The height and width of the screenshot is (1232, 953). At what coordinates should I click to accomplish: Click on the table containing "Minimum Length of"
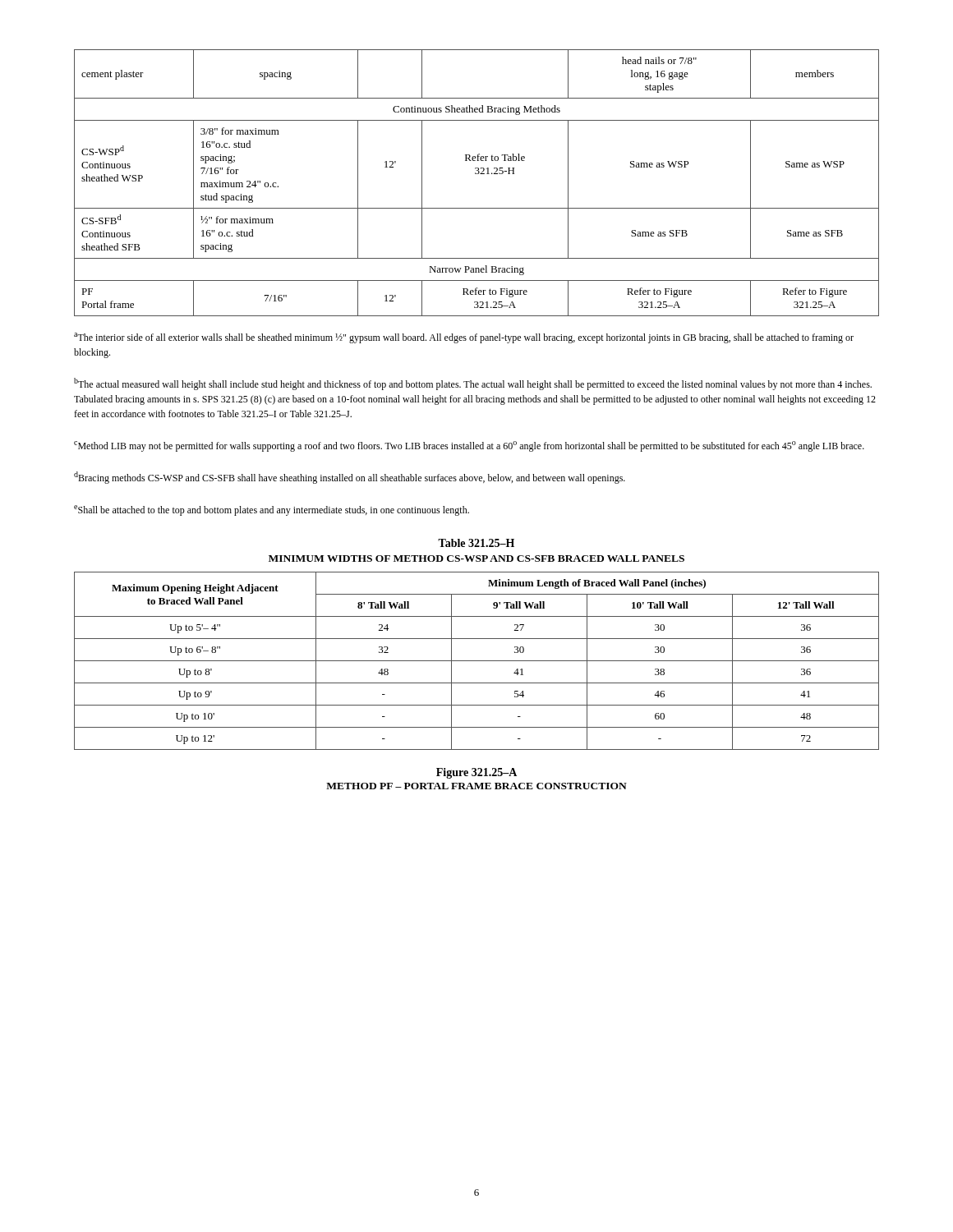tap(476, 661)
